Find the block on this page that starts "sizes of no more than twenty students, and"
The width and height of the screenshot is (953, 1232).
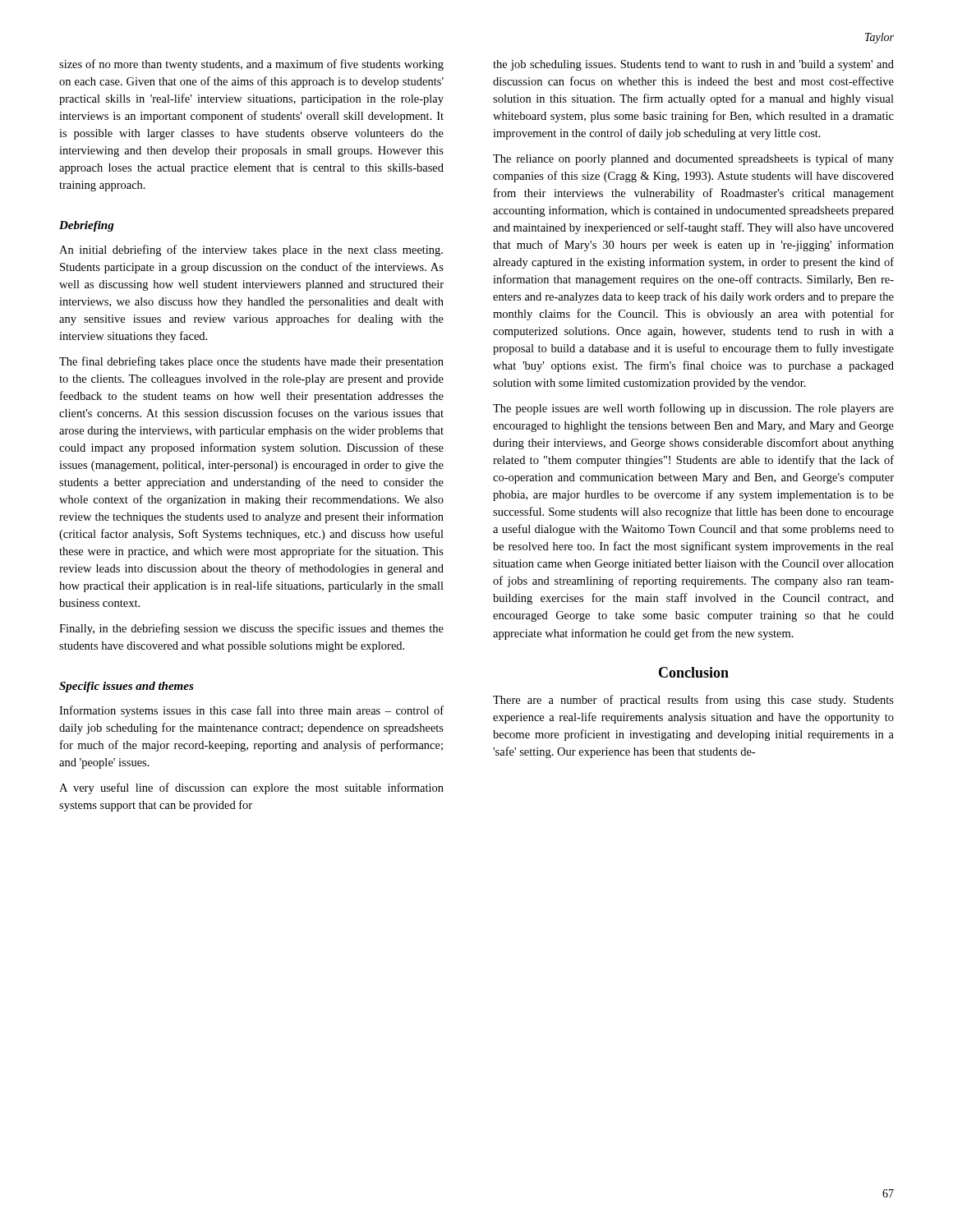251,125
